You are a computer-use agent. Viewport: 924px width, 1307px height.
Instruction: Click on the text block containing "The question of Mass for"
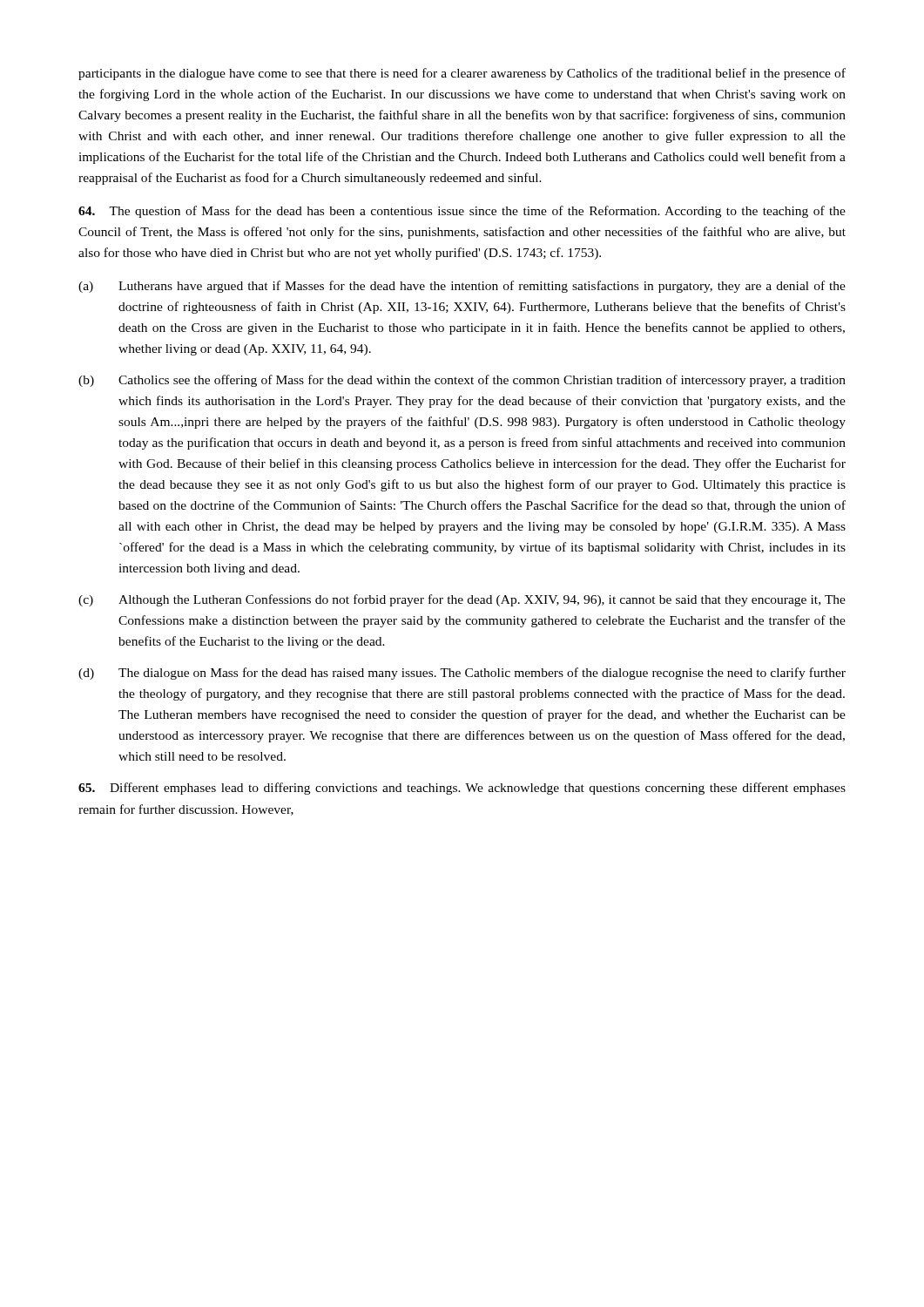462,231
